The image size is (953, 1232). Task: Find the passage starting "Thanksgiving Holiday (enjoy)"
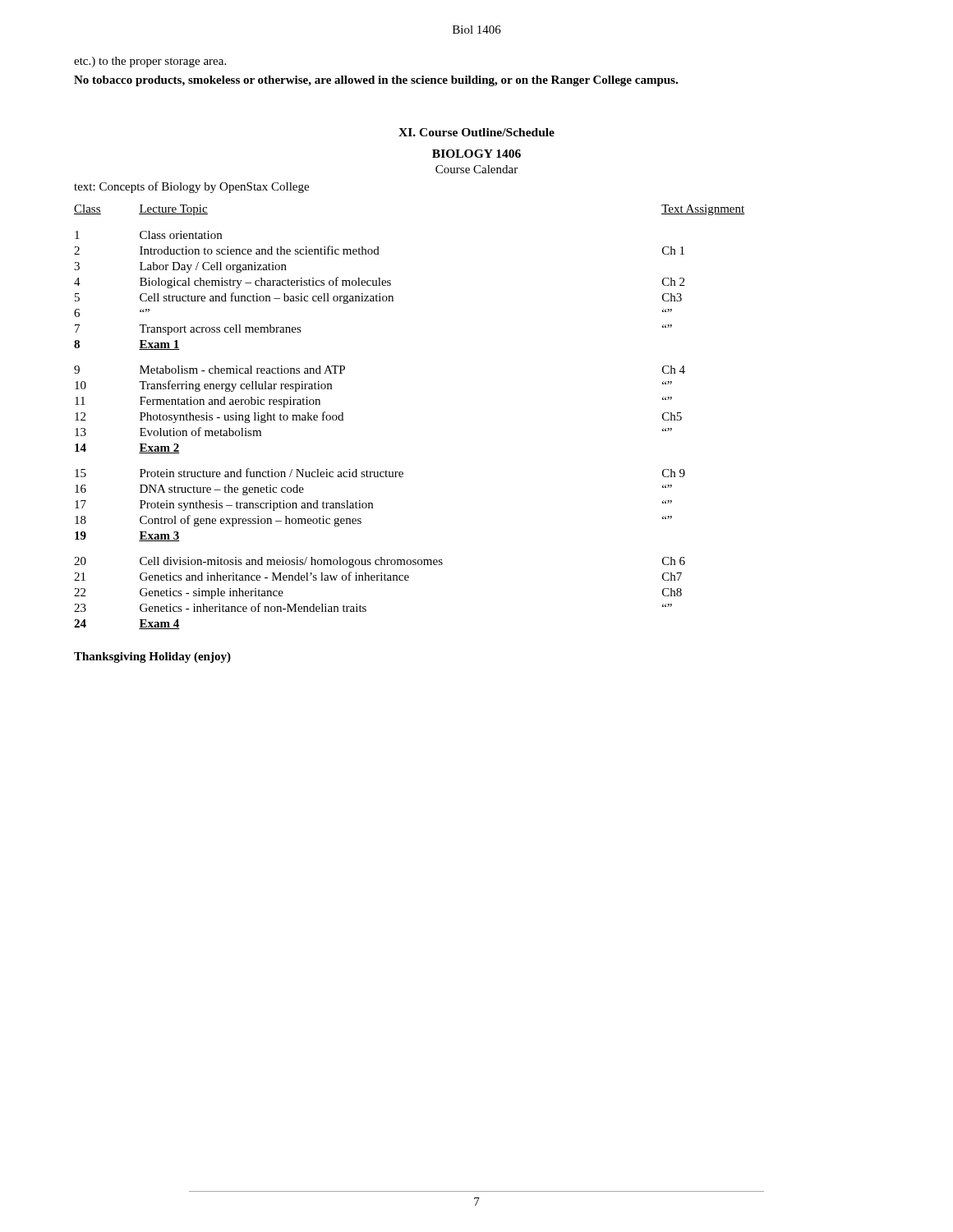(x=152, y=656)
